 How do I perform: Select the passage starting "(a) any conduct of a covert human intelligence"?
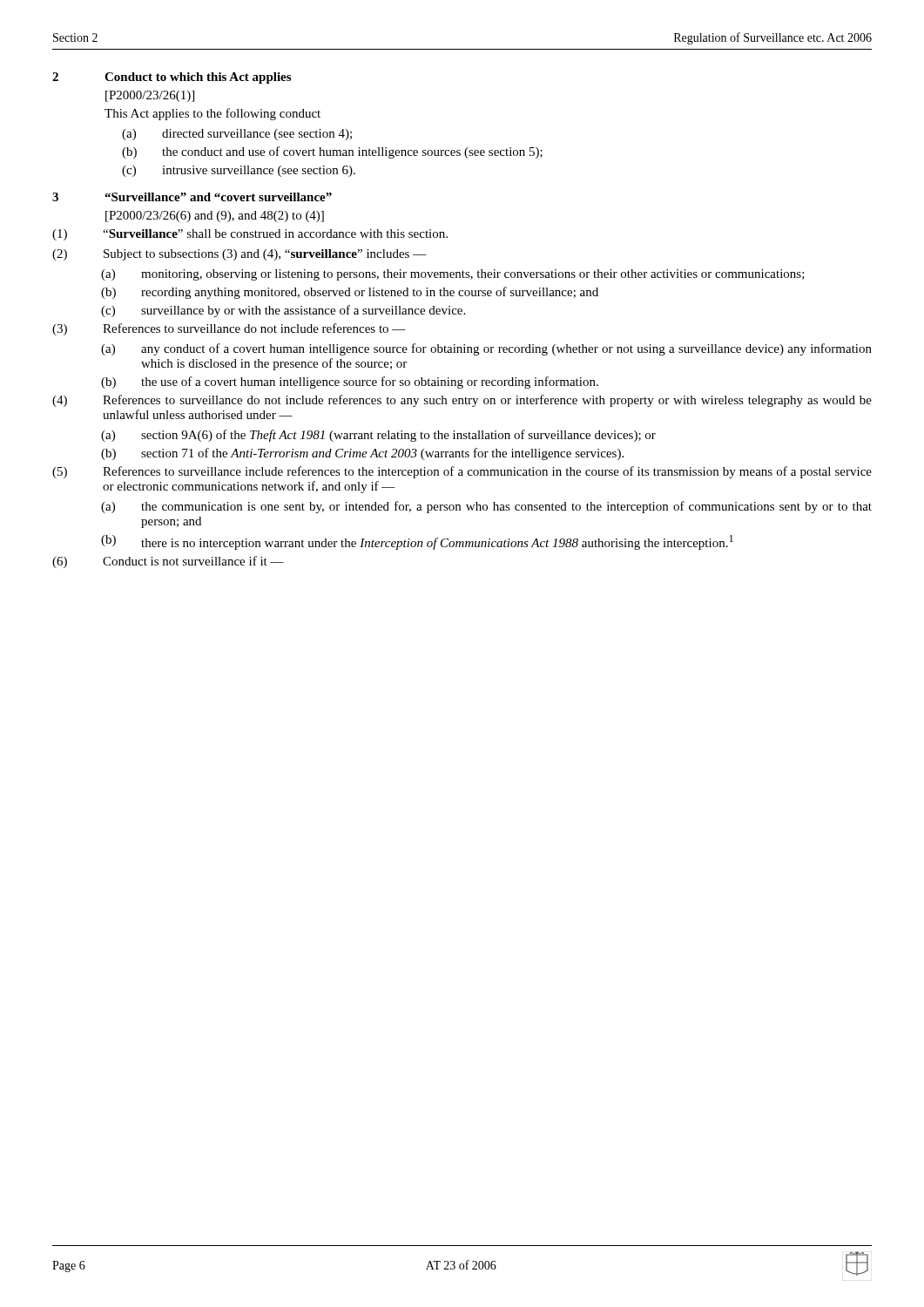pos(486,356)
